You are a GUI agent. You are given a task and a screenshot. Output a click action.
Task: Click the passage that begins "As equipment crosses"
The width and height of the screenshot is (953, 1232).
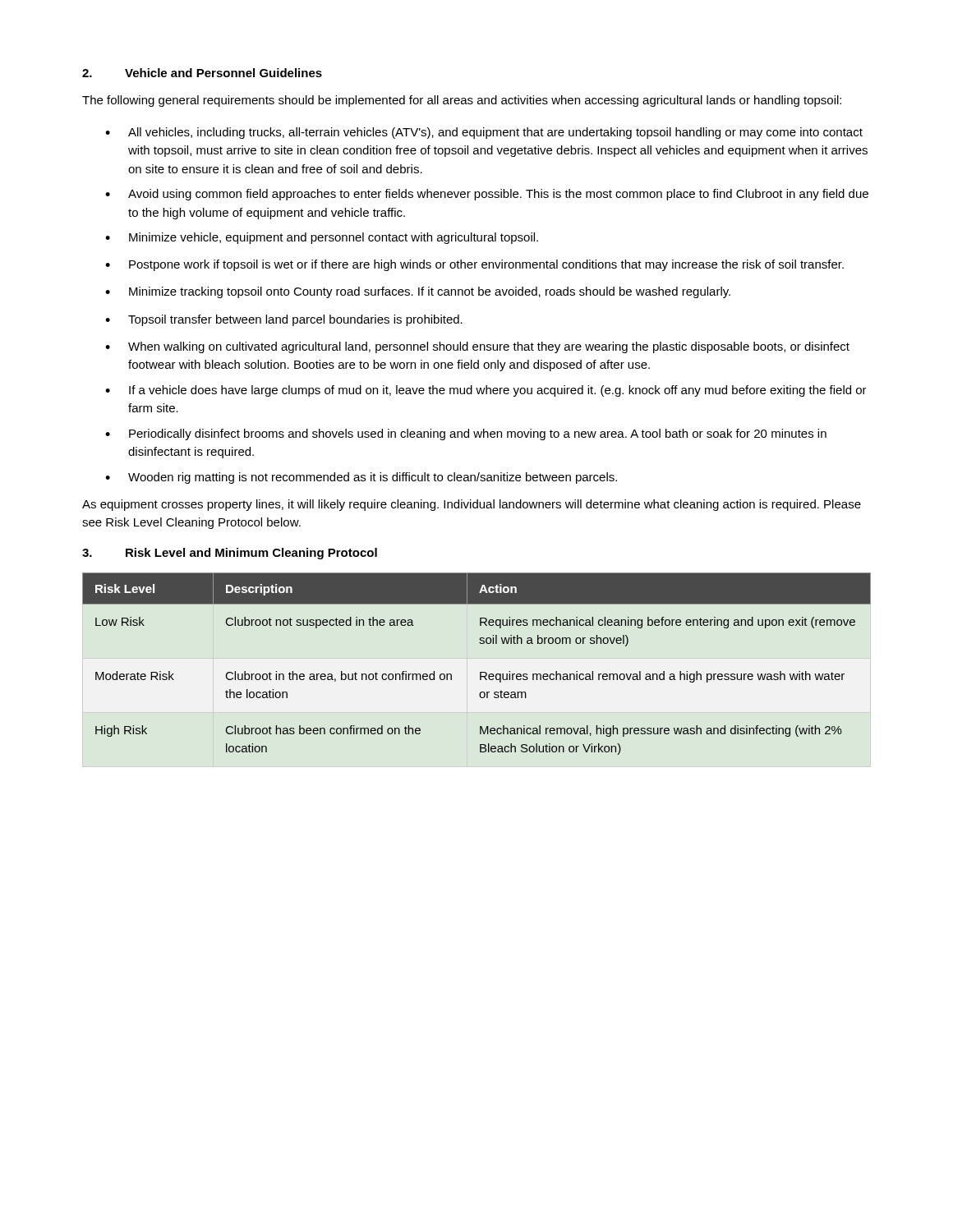coord(472,513)
